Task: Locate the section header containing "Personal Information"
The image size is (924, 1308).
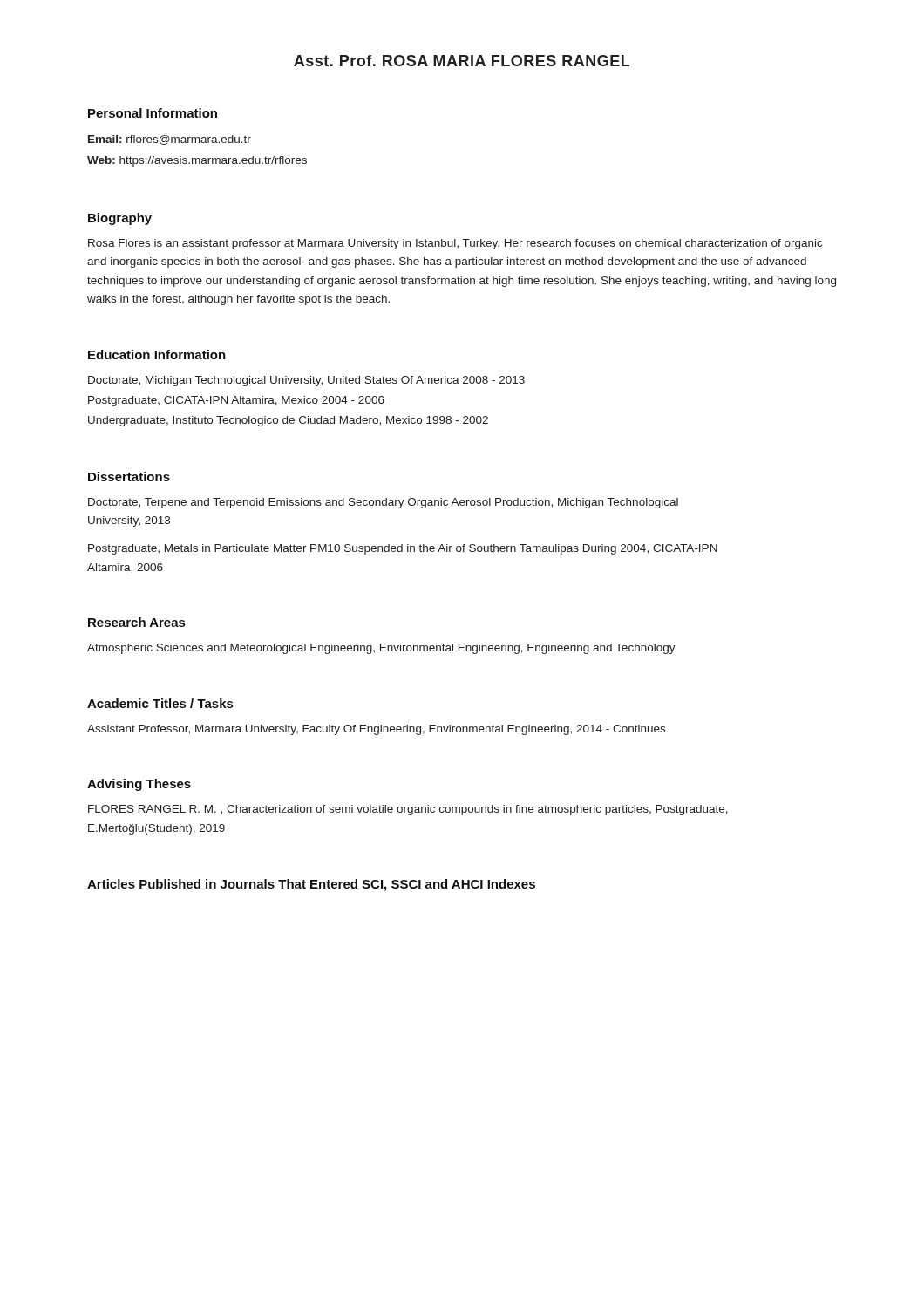Action: (153, 113)
